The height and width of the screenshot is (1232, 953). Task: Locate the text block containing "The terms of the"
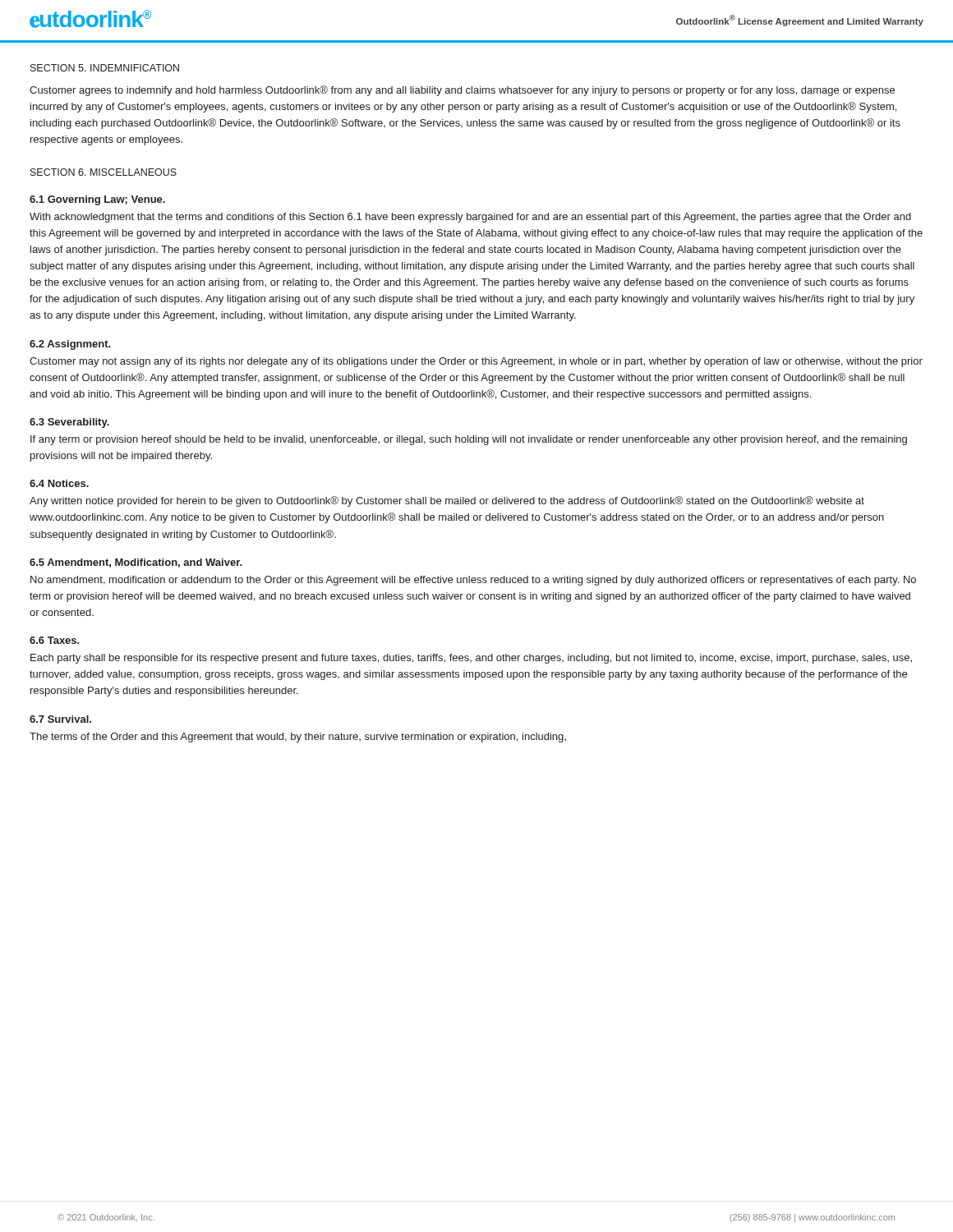pyautogui.click(x=298, y=736)
